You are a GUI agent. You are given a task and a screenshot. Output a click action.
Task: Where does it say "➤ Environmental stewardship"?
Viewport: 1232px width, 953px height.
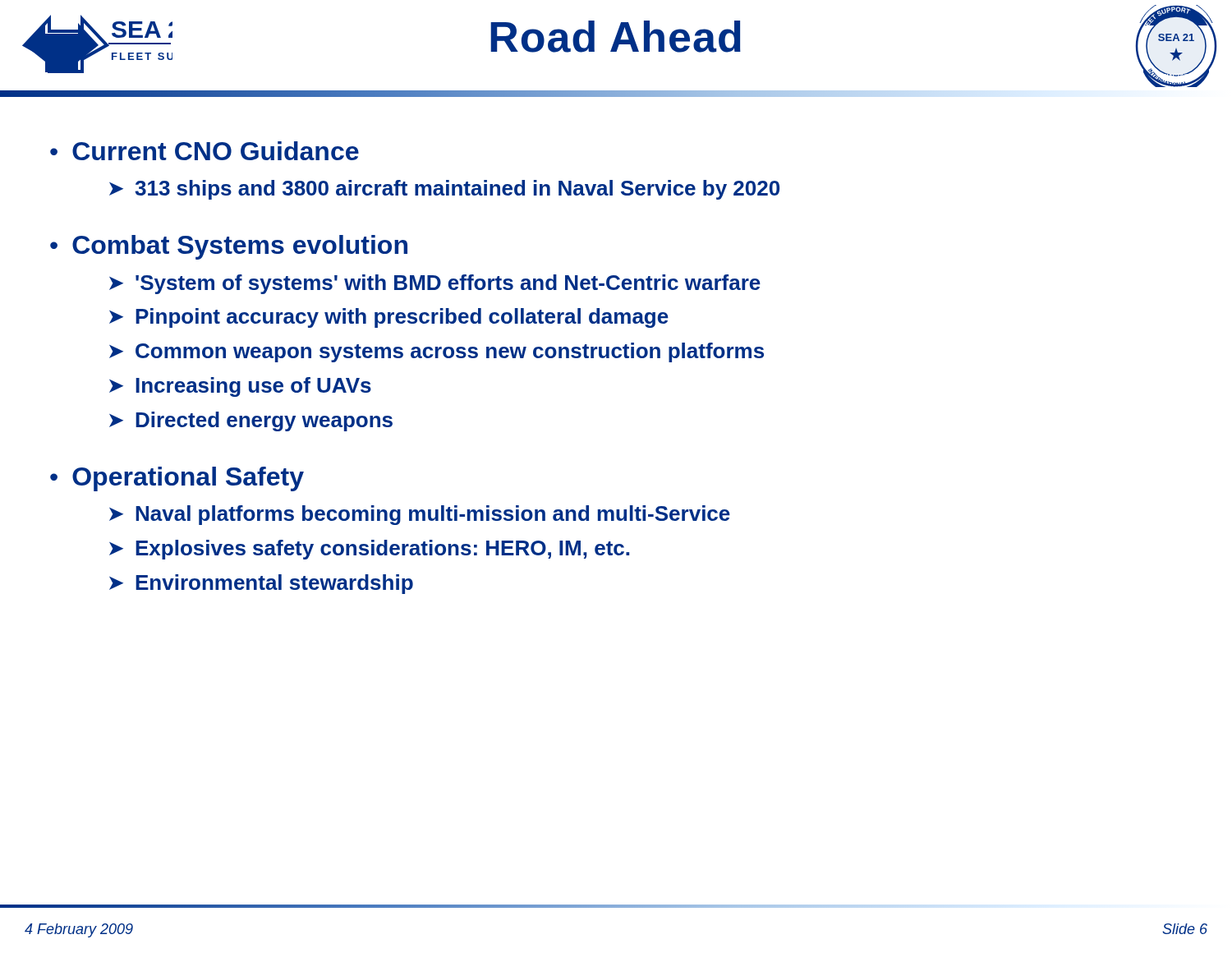pyautogui.click(x=260, y=583)
